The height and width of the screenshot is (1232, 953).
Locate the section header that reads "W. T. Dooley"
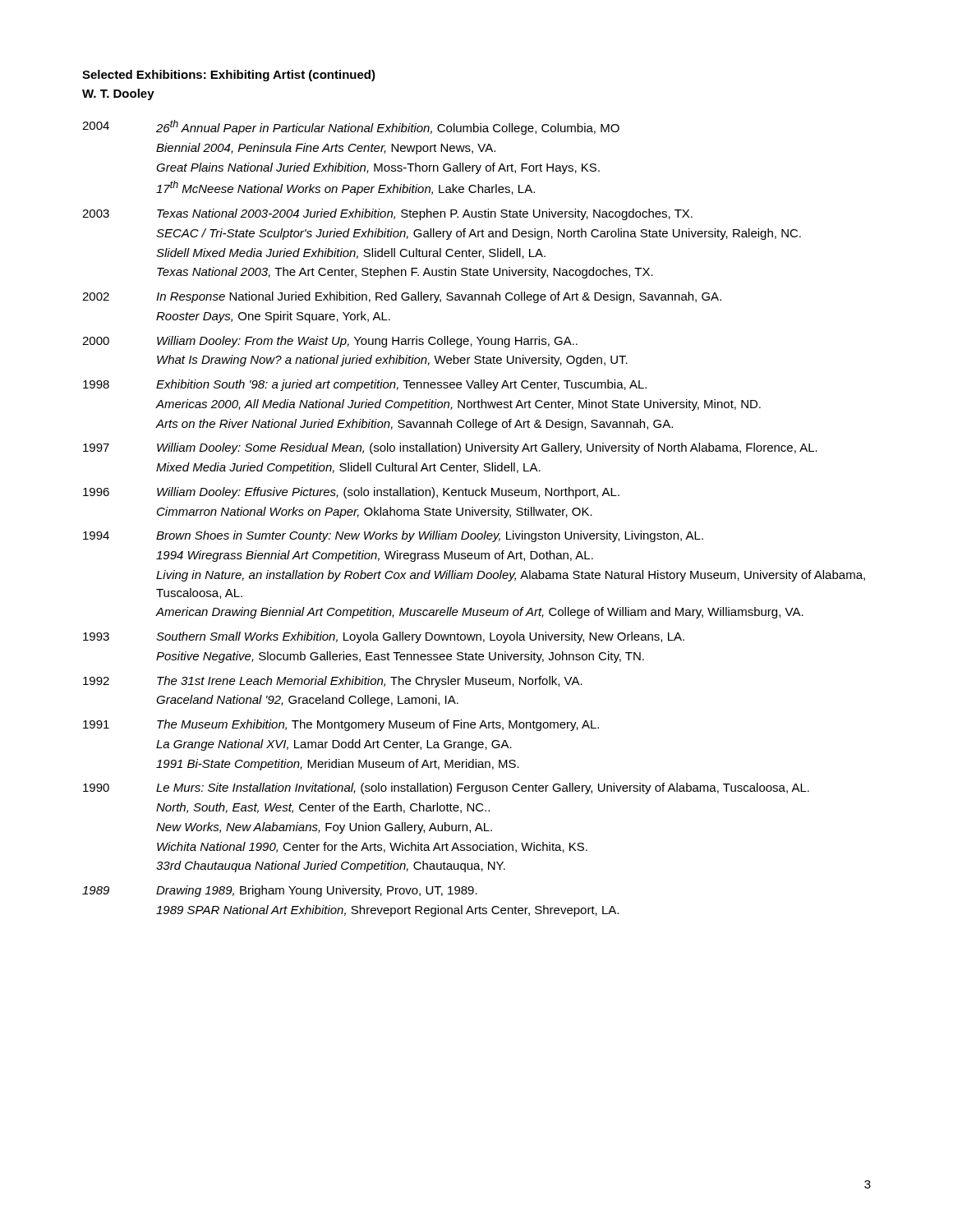[118, 93]
